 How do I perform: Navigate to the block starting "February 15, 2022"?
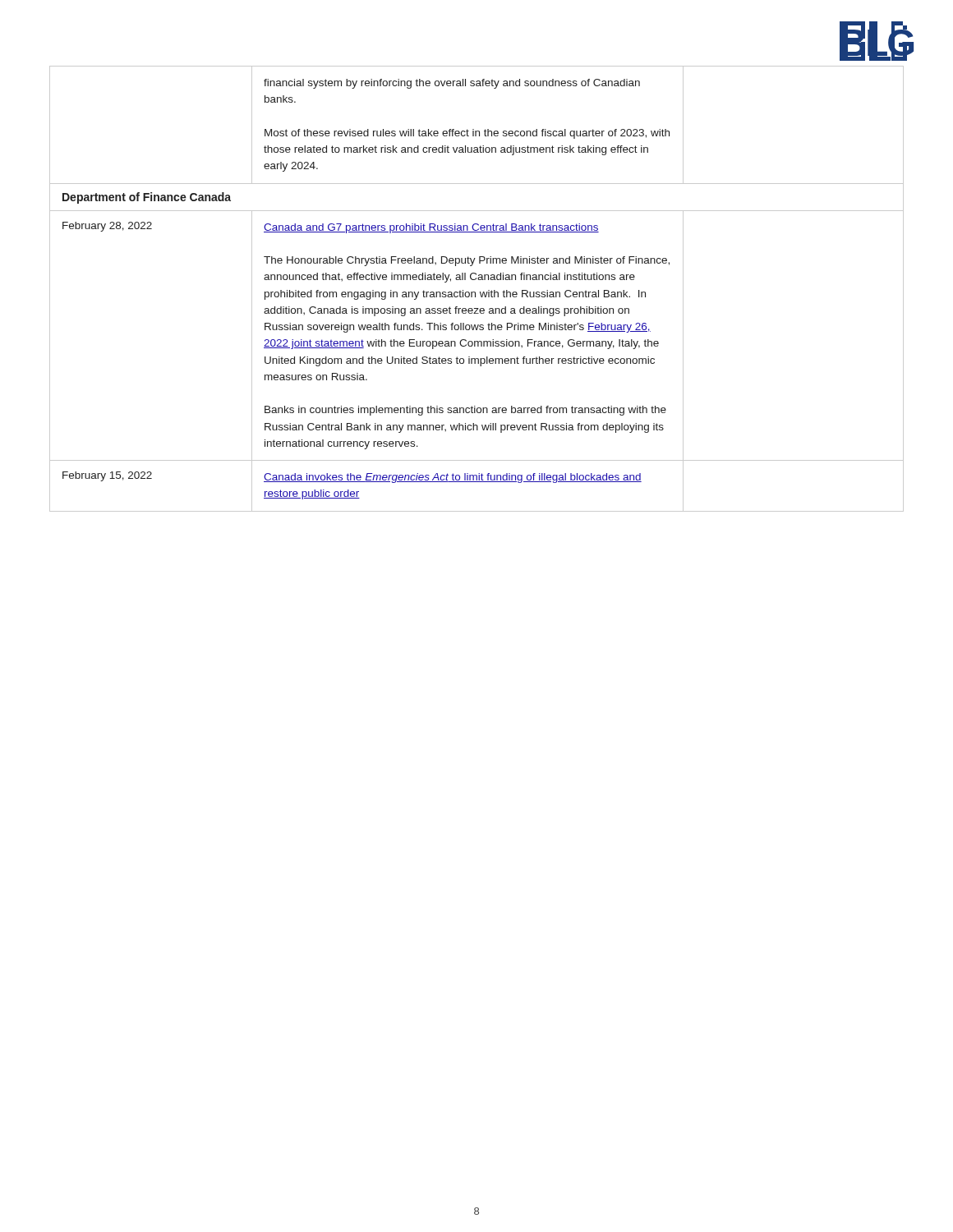[107, 475]
